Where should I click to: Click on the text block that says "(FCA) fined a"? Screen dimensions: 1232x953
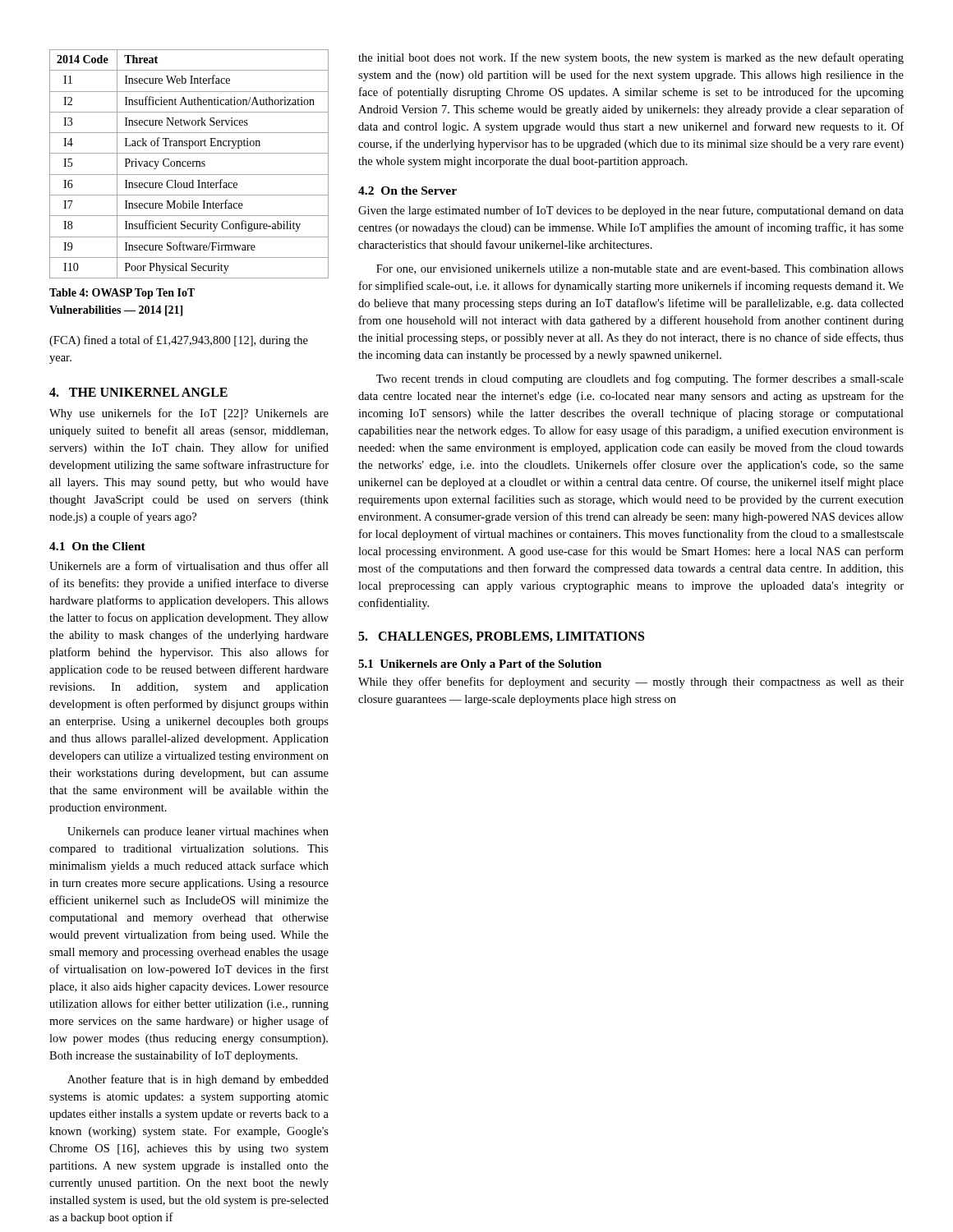(179, 349)
